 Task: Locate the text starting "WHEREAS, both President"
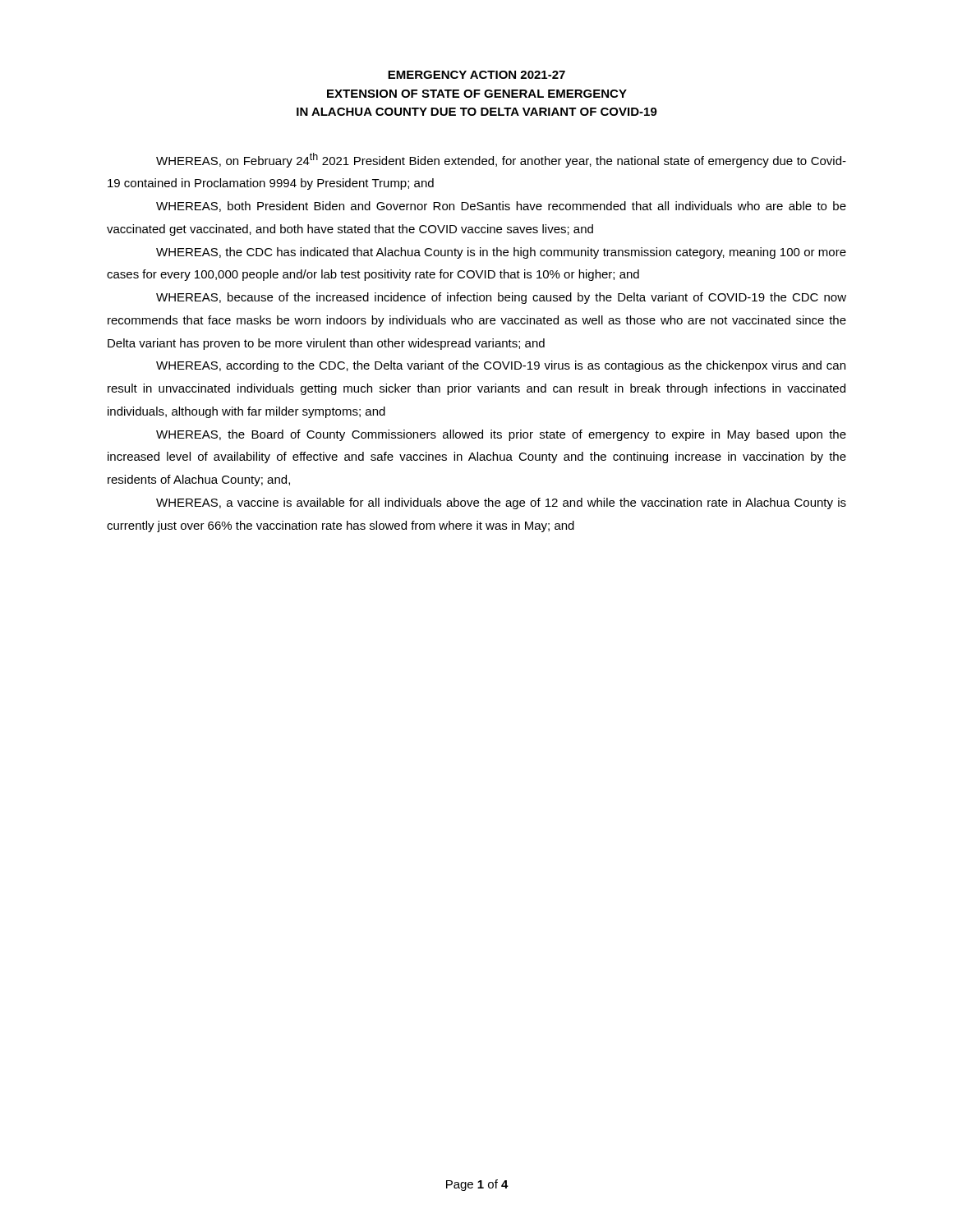tap(476, 217)
